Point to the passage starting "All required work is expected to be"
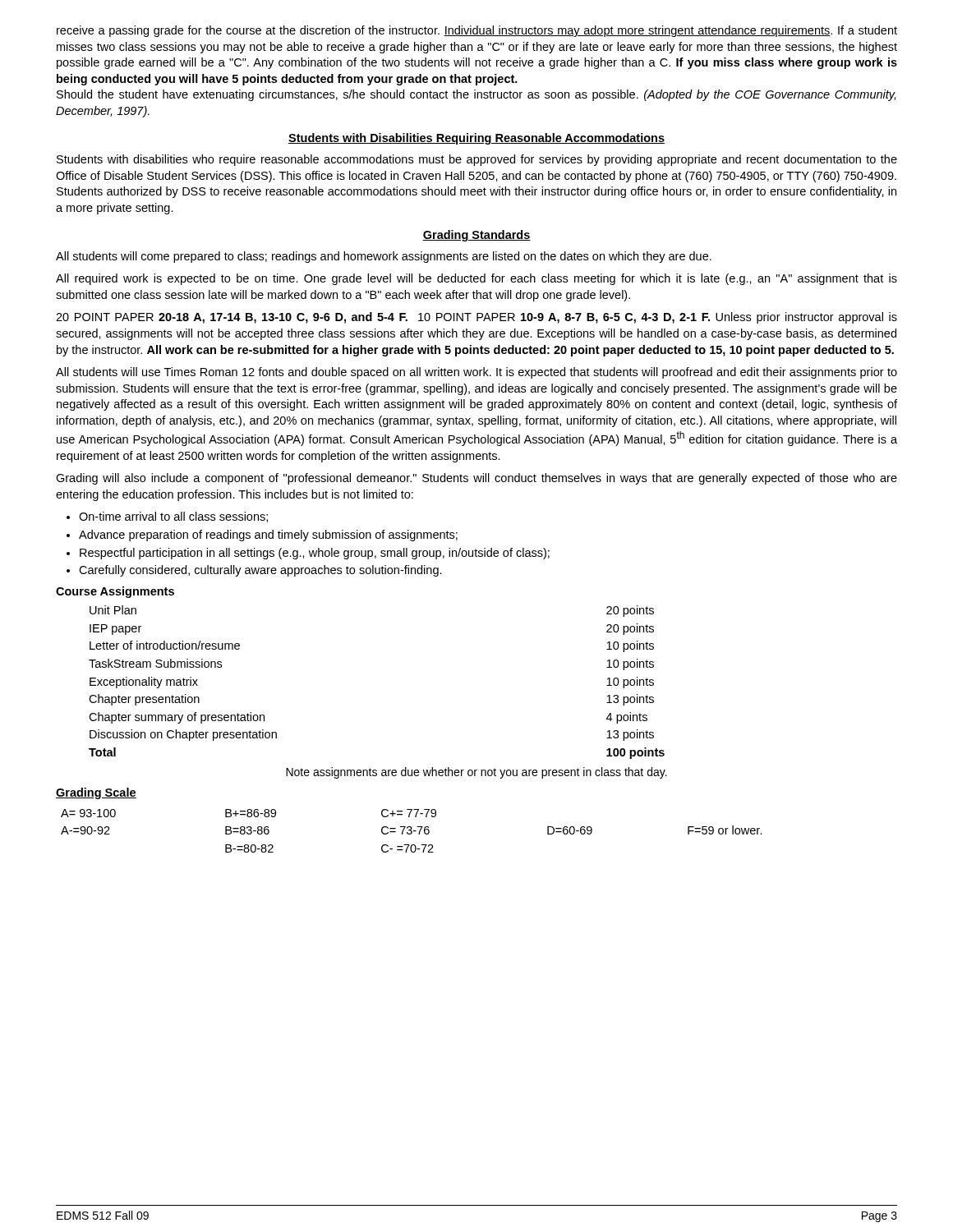 [476, 287]
